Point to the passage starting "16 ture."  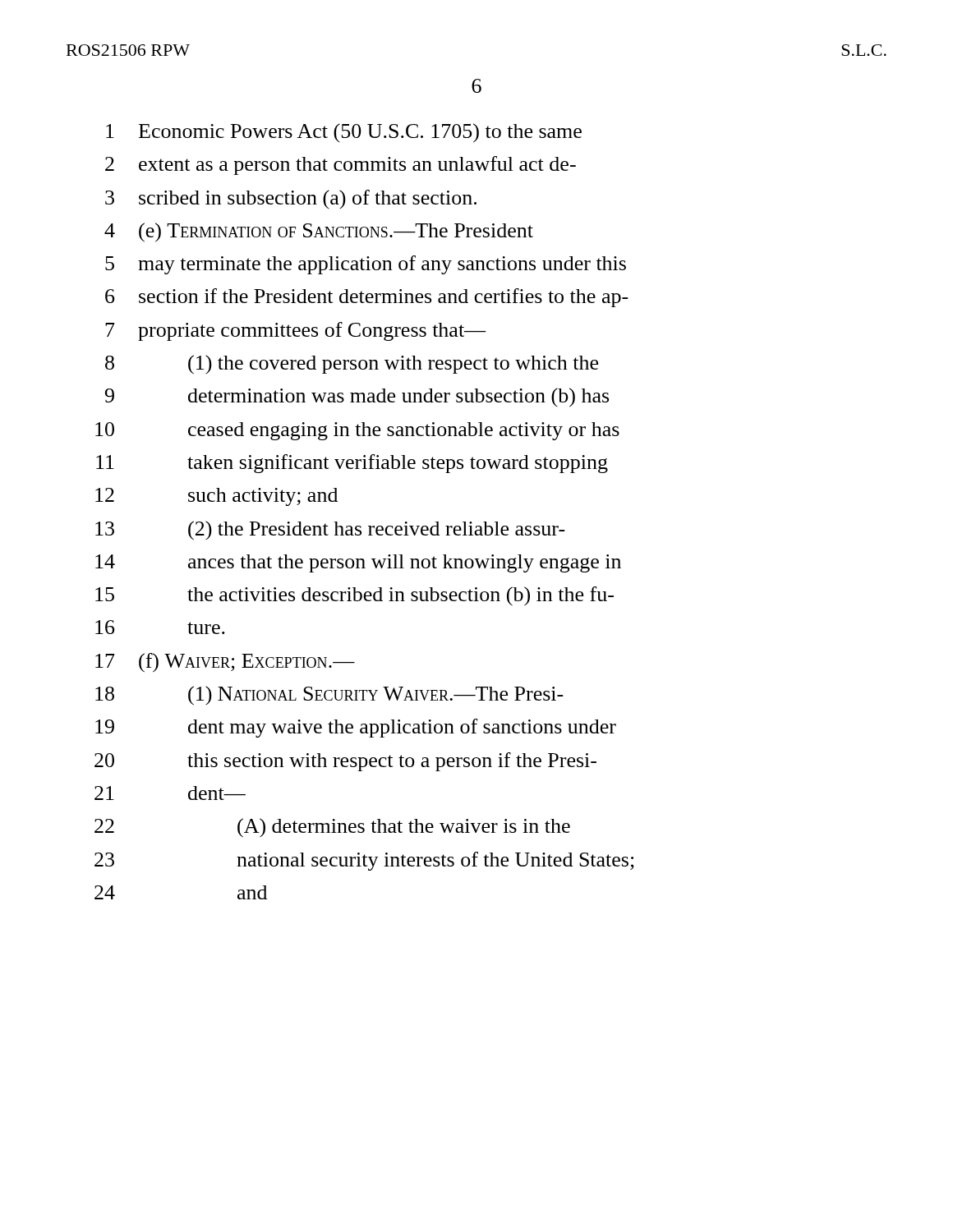point(110,627)
